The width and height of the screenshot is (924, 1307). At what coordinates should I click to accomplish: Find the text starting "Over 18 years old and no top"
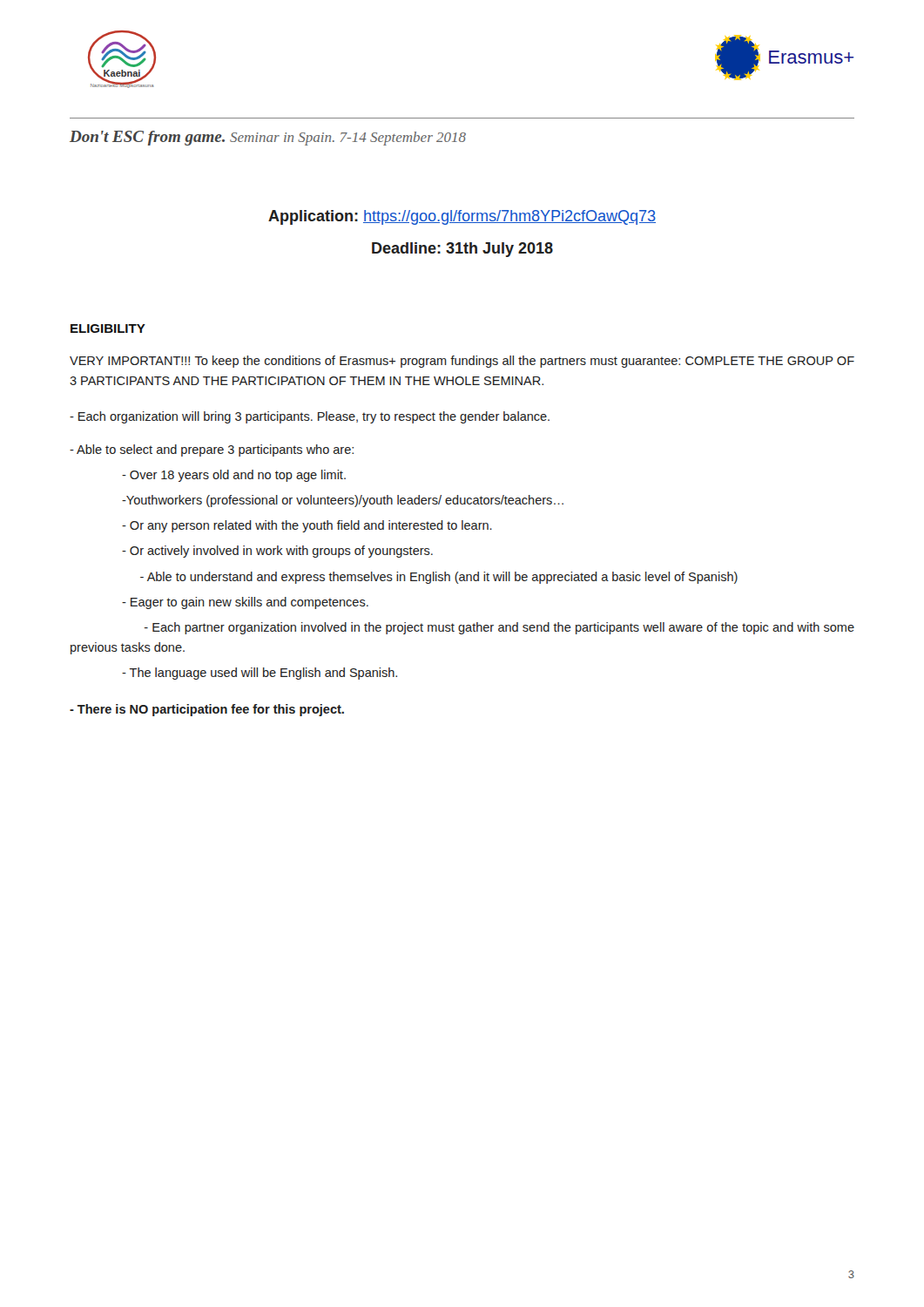[x=234, y=475]
